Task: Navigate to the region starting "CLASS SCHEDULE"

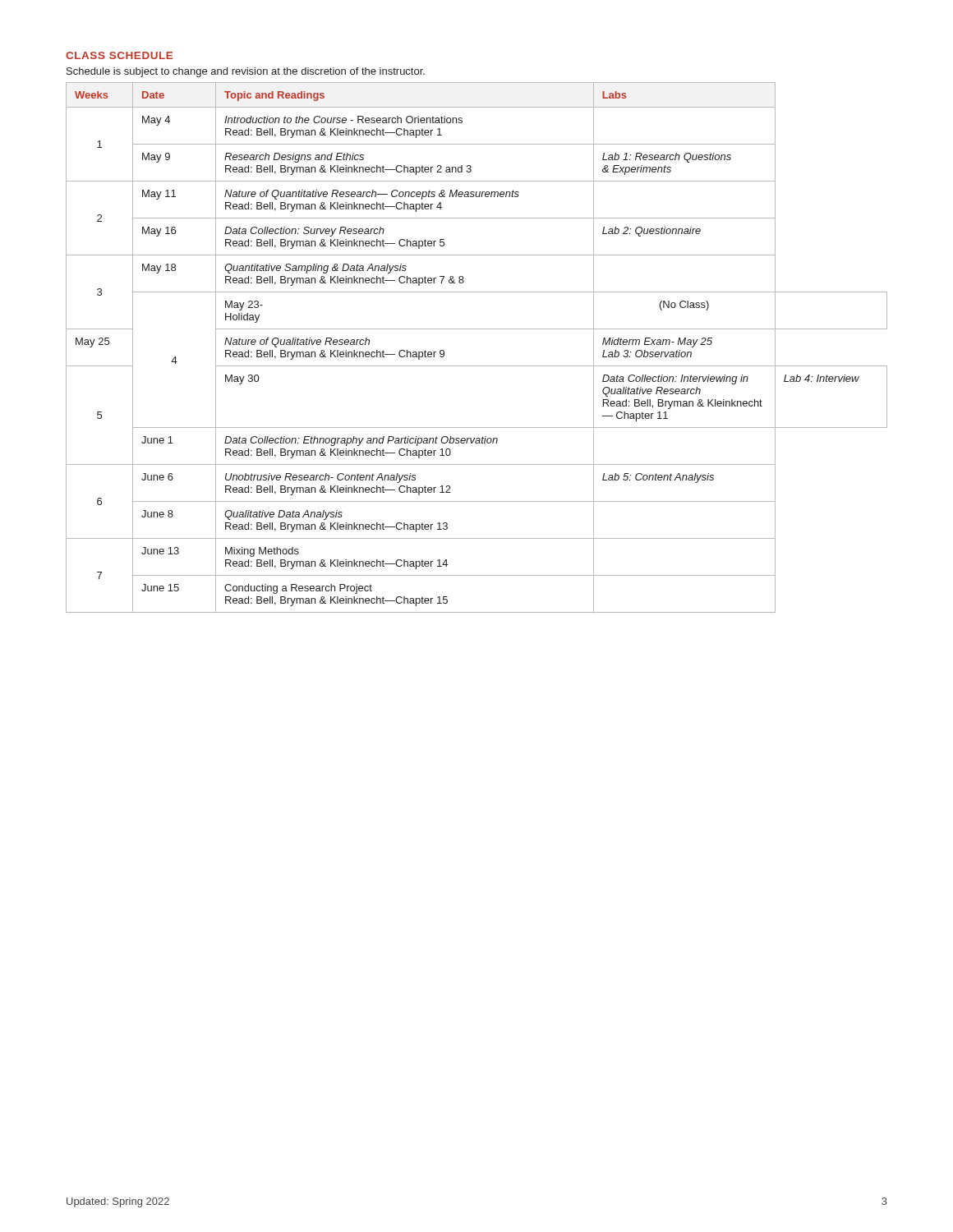Action: pyautogui.click(x=120, y=55)
